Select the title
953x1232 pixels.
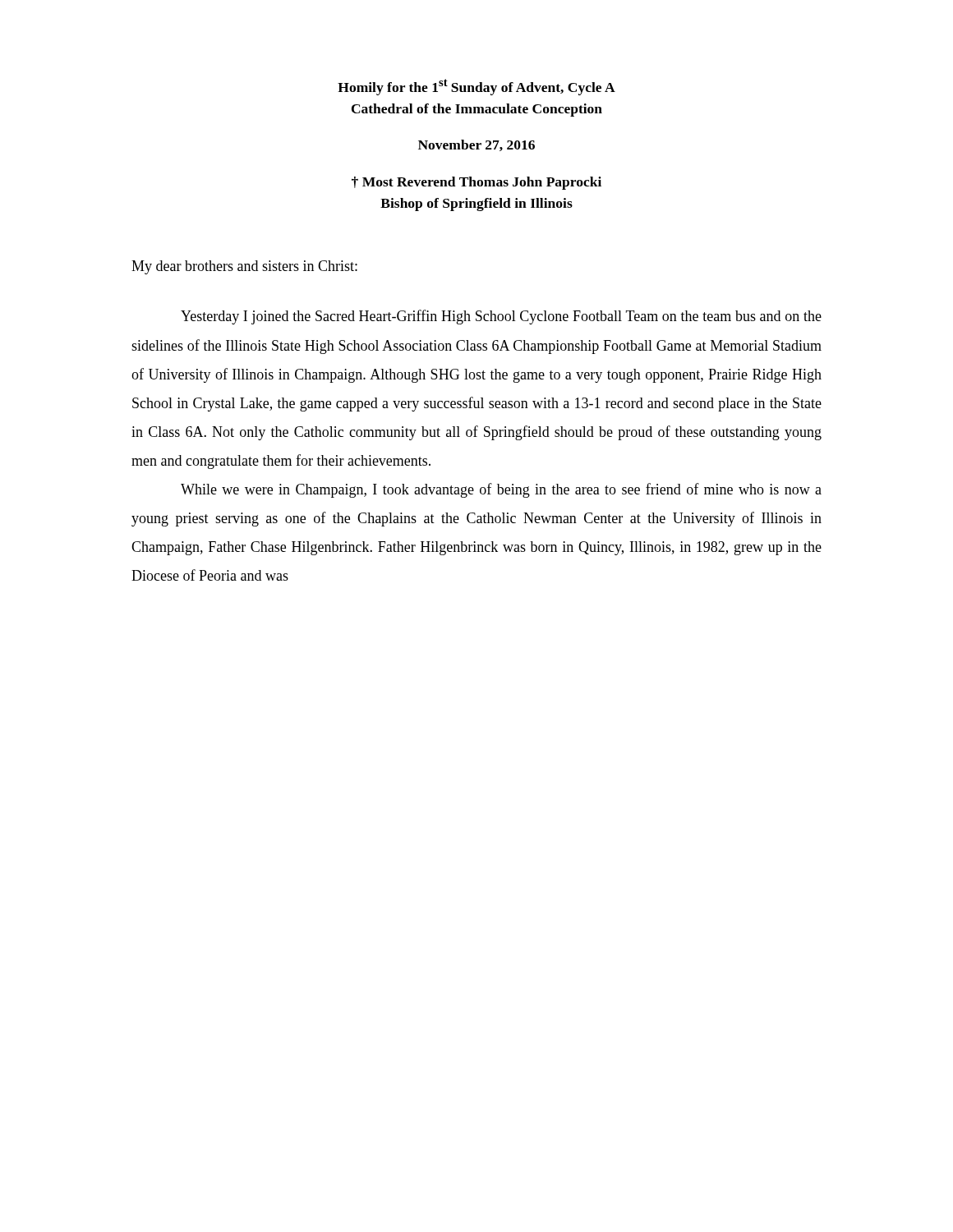476,97
